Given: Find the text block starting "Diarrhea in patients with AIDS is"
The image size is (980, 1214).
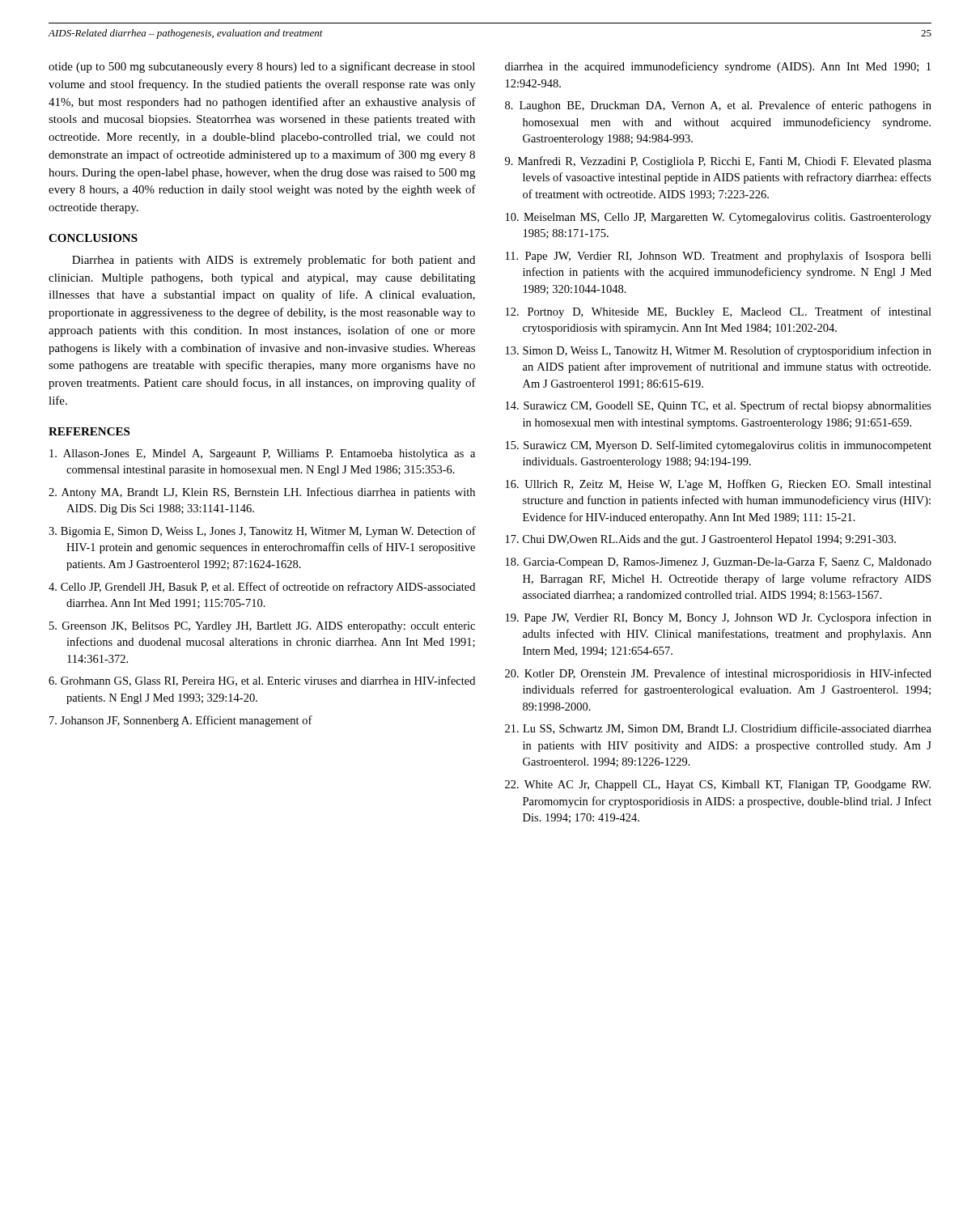Looking at the screenshot, I should point(262,330).
